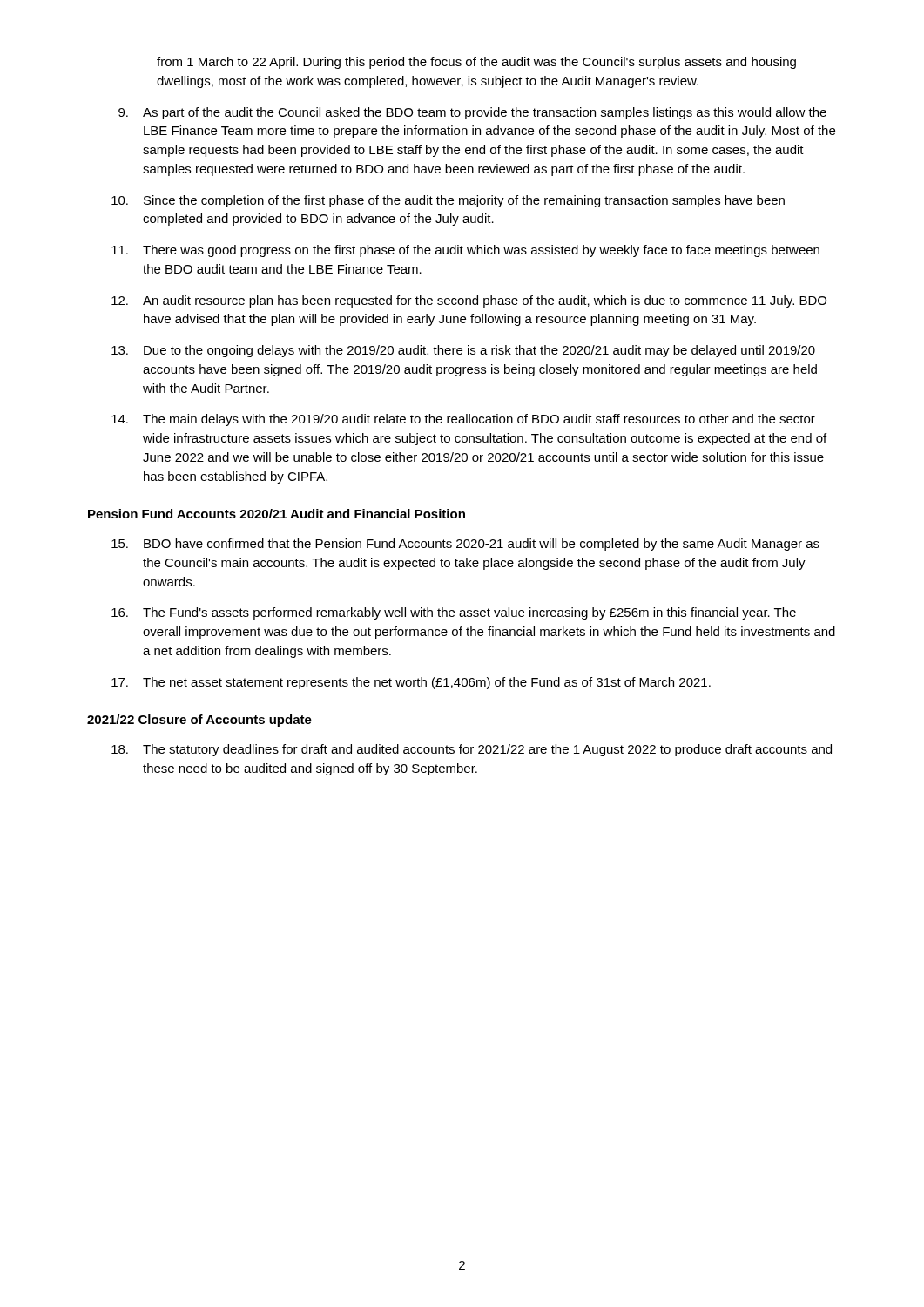The image size is (924, 1307).
Task: Click on the text block starting "10. Since the completion"
Action: click(x=462, y=209)
